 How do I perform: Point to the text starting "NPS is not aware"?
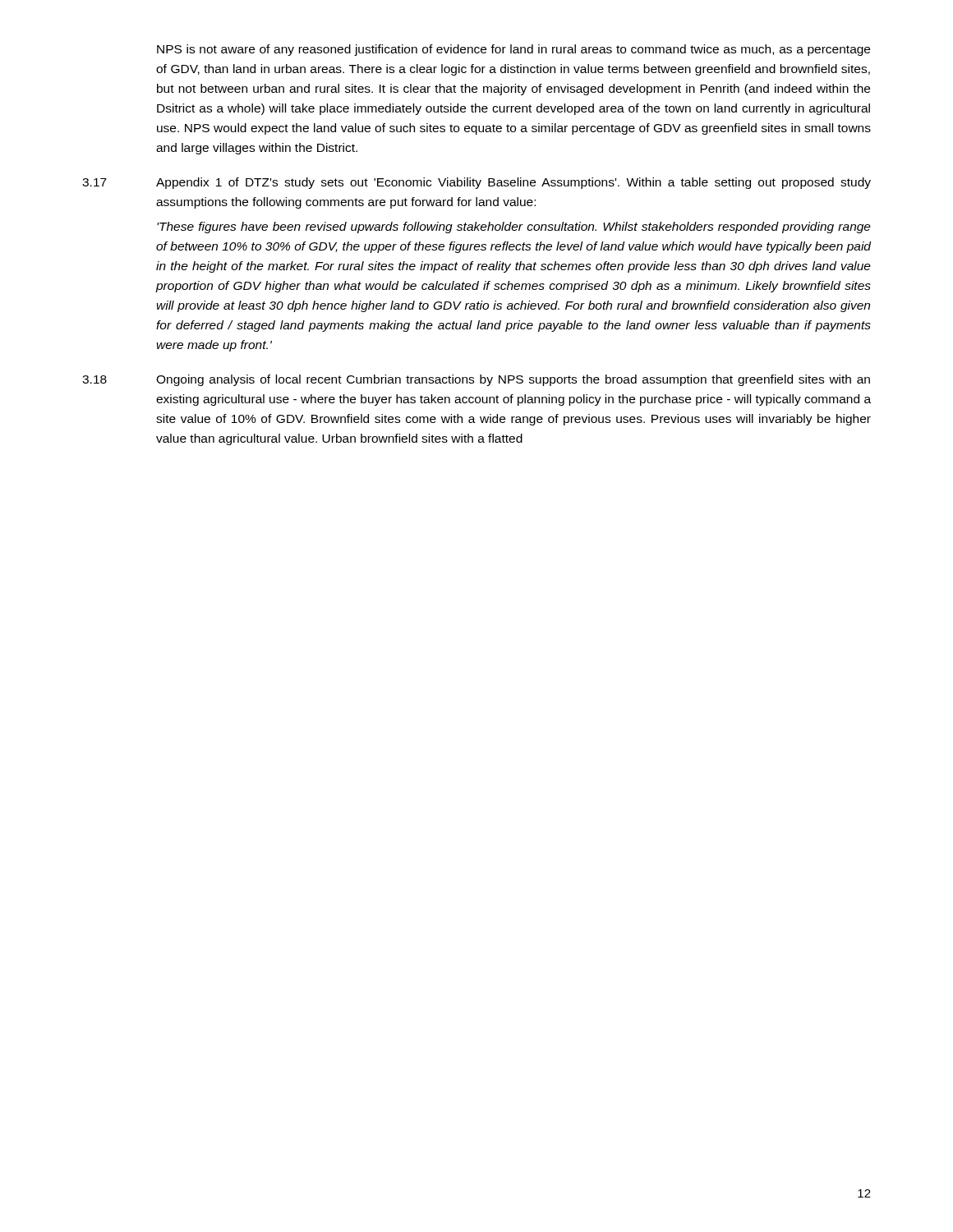point(513,98)
